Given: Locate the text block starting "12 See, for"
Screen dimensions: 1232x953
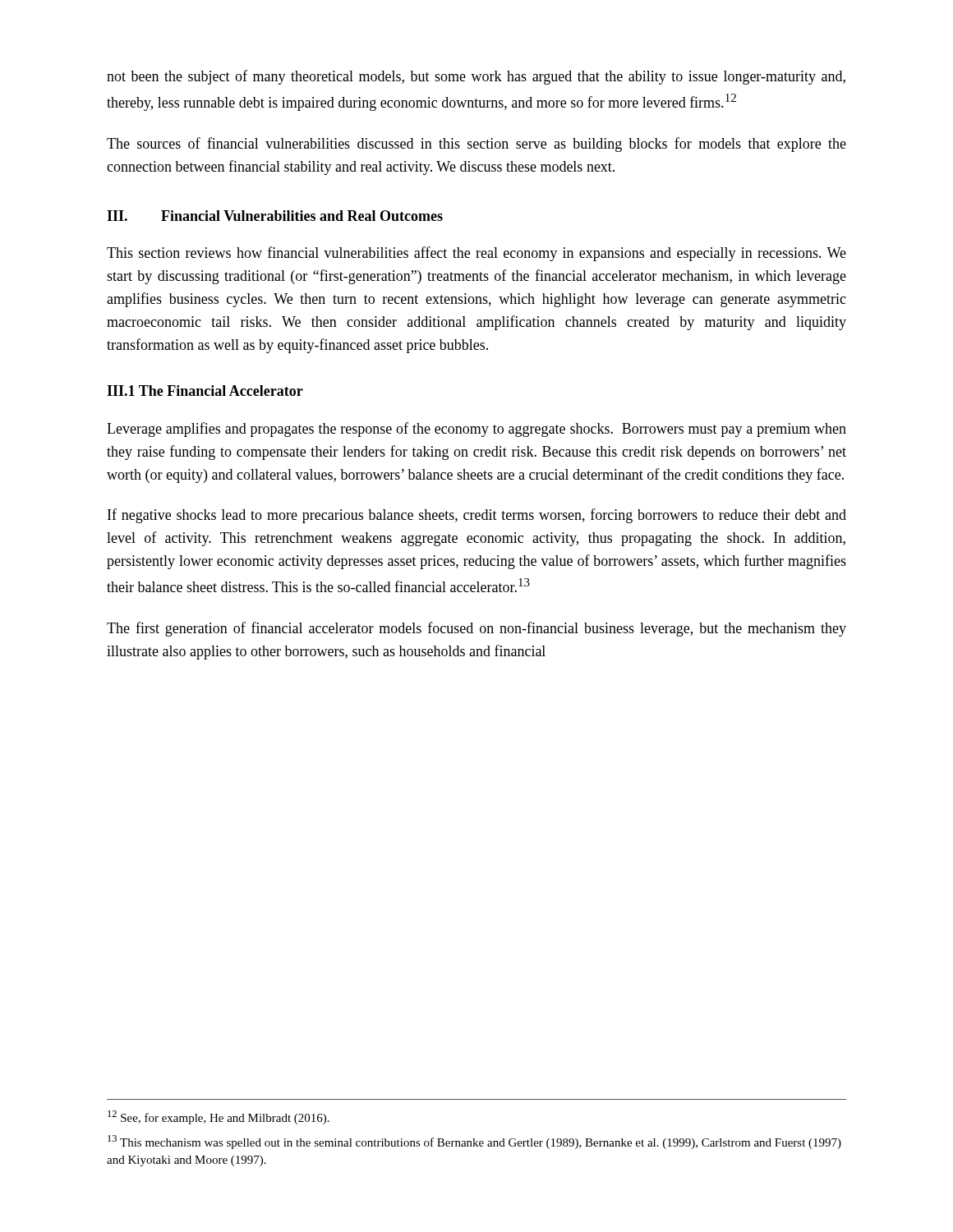Looking at the screenshot, I should 218,1116.
